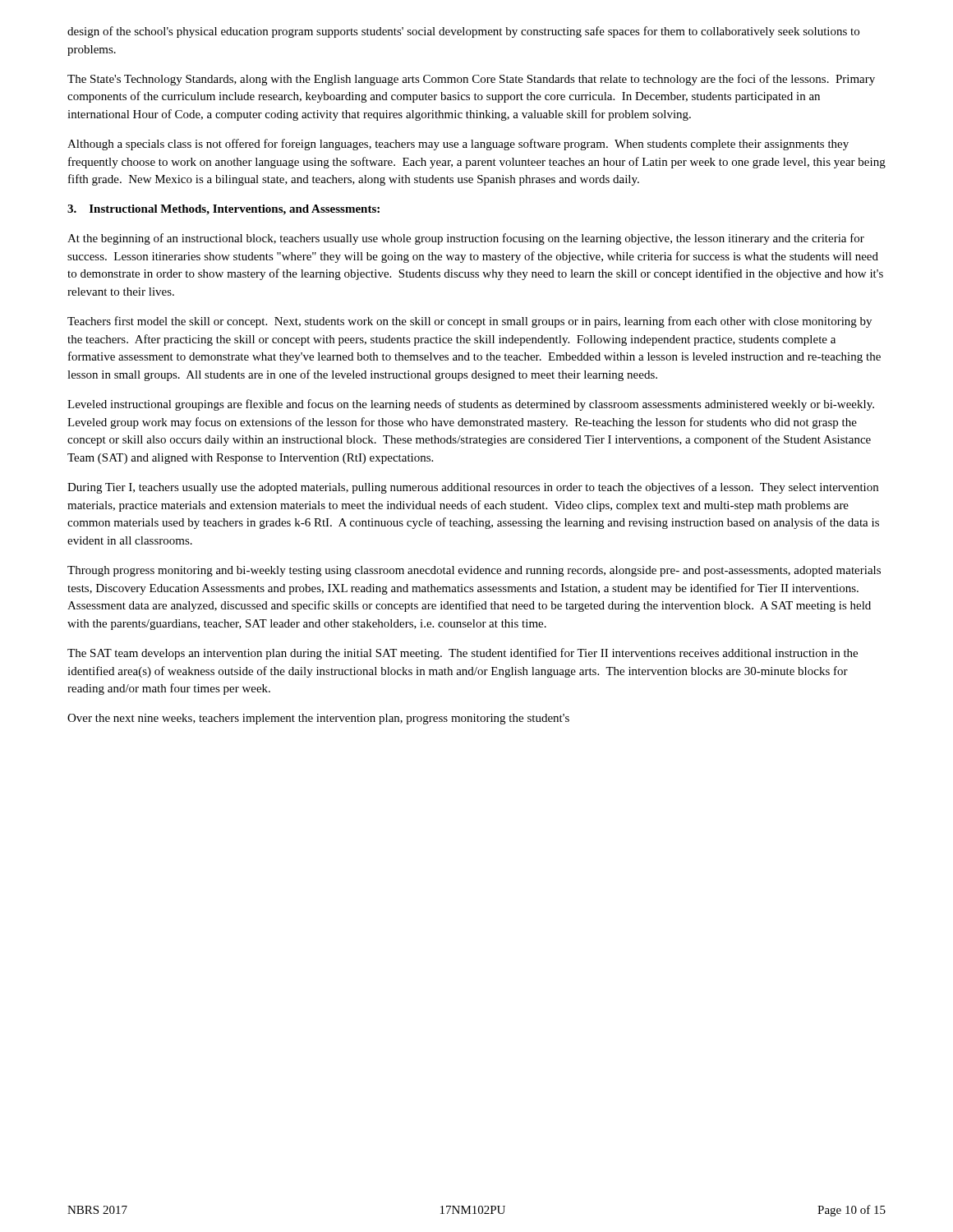953x1232 pixels.
Task: Locate the text block containing "Leveled instructional groupings are flexible and"
Action: click(x=473, y=431)
